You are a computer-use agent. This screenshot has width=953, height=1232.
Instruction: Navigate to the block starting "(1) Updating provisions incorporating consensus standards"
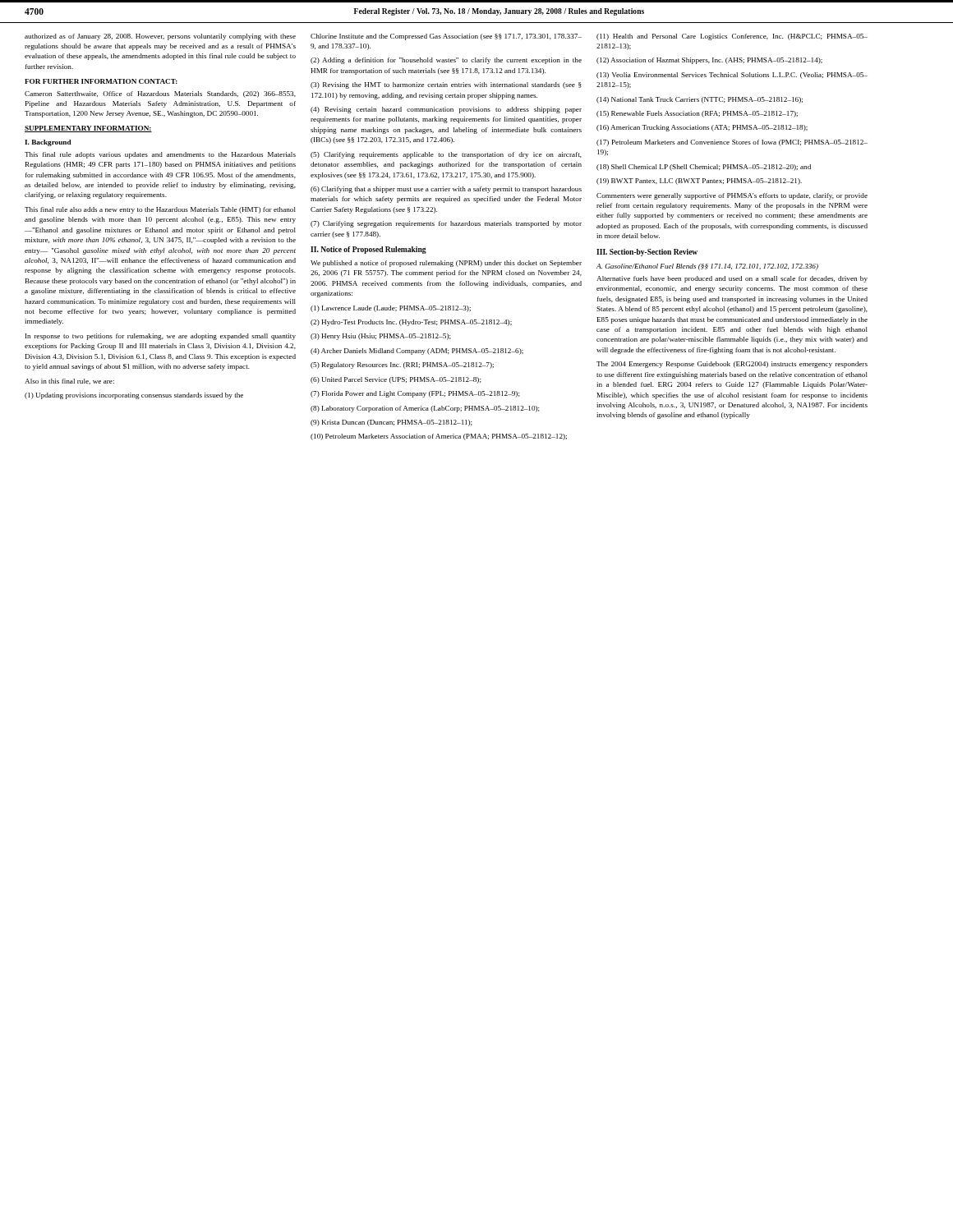pyautogui.click(x=160, y=395)
